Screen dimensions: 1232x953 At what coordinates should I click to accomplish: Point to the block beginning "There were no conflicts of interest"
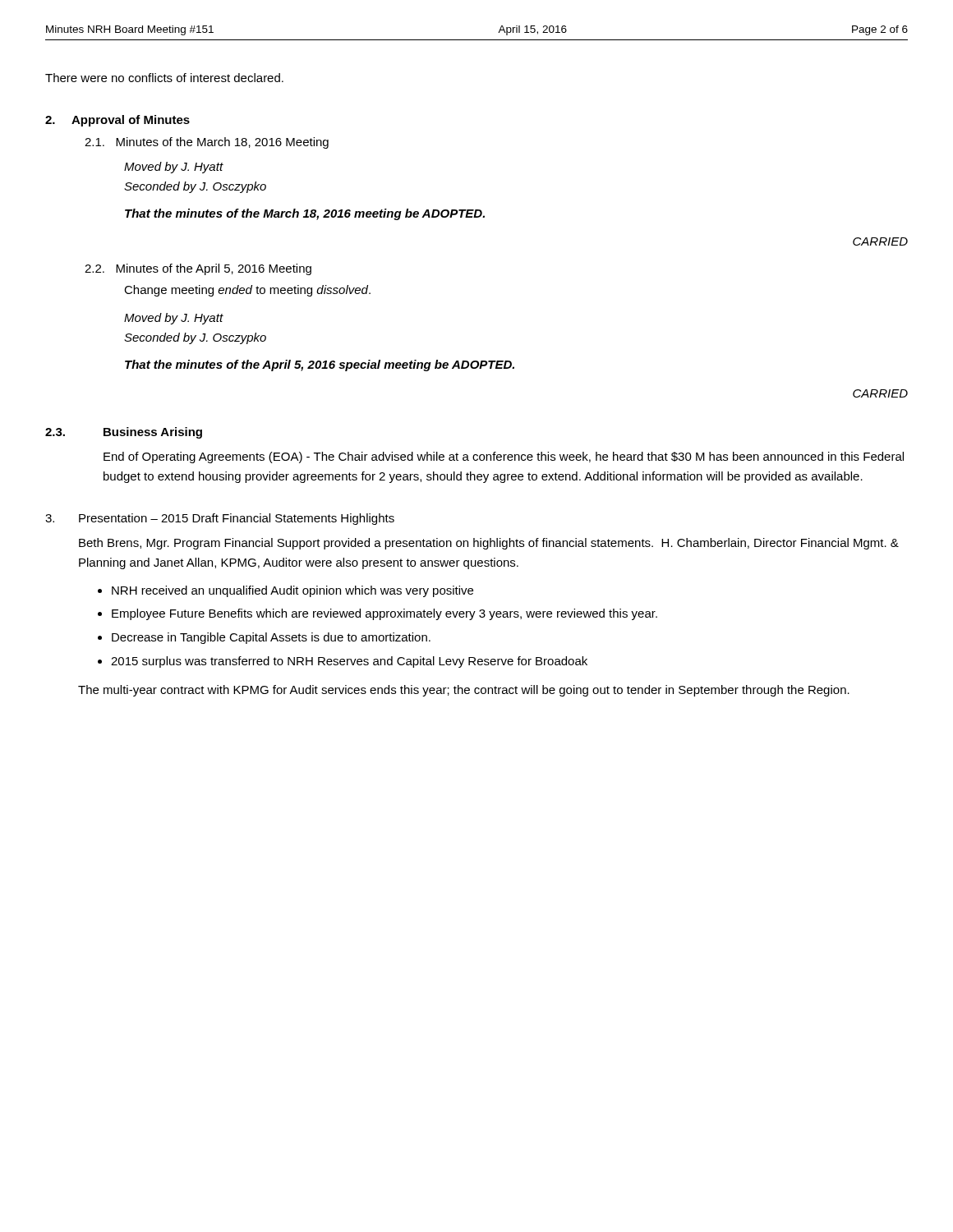click(165, 78)
